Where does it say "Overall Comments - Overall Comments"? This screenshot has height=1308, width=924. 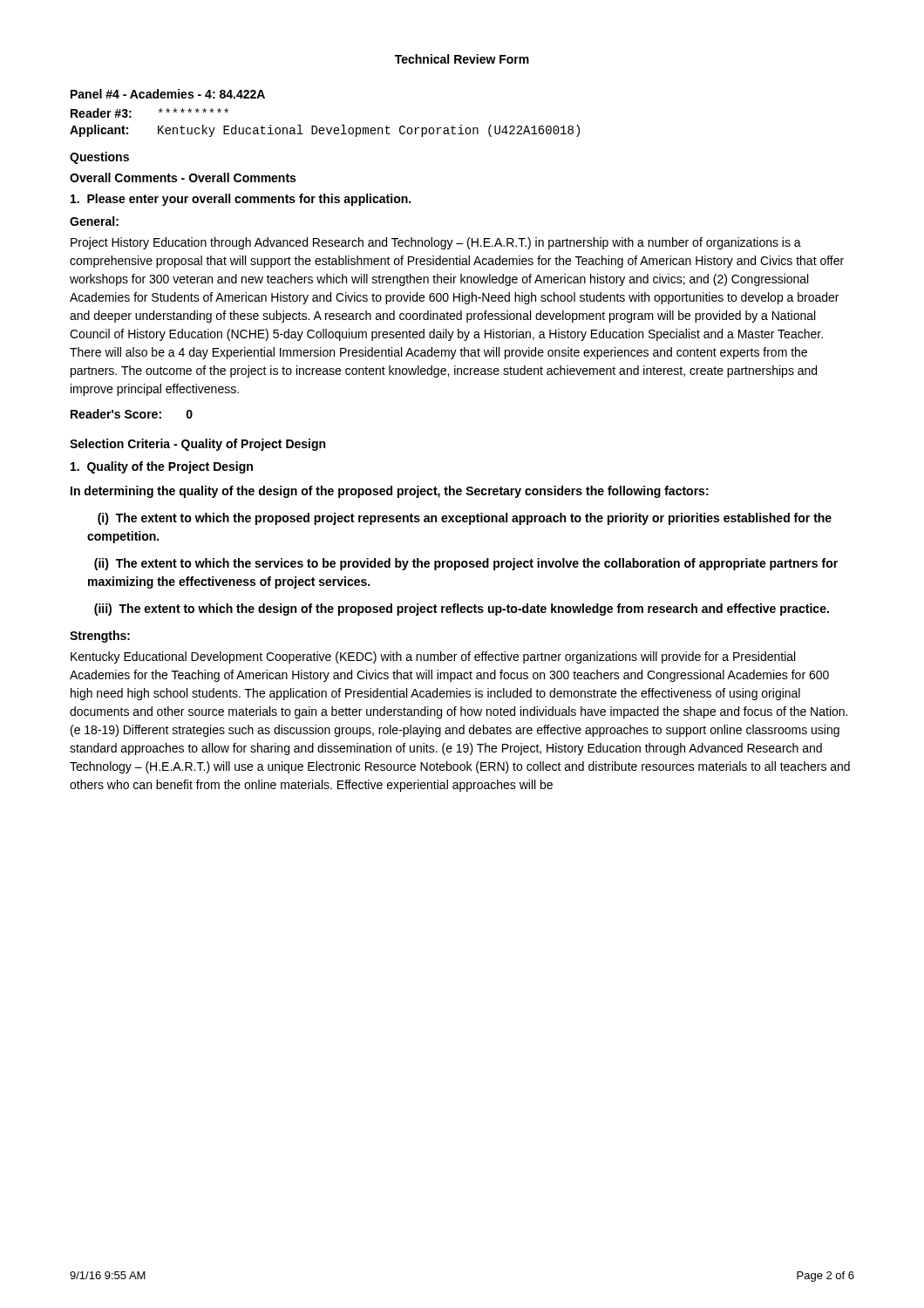pyautogui.click(x=183, y=178)
